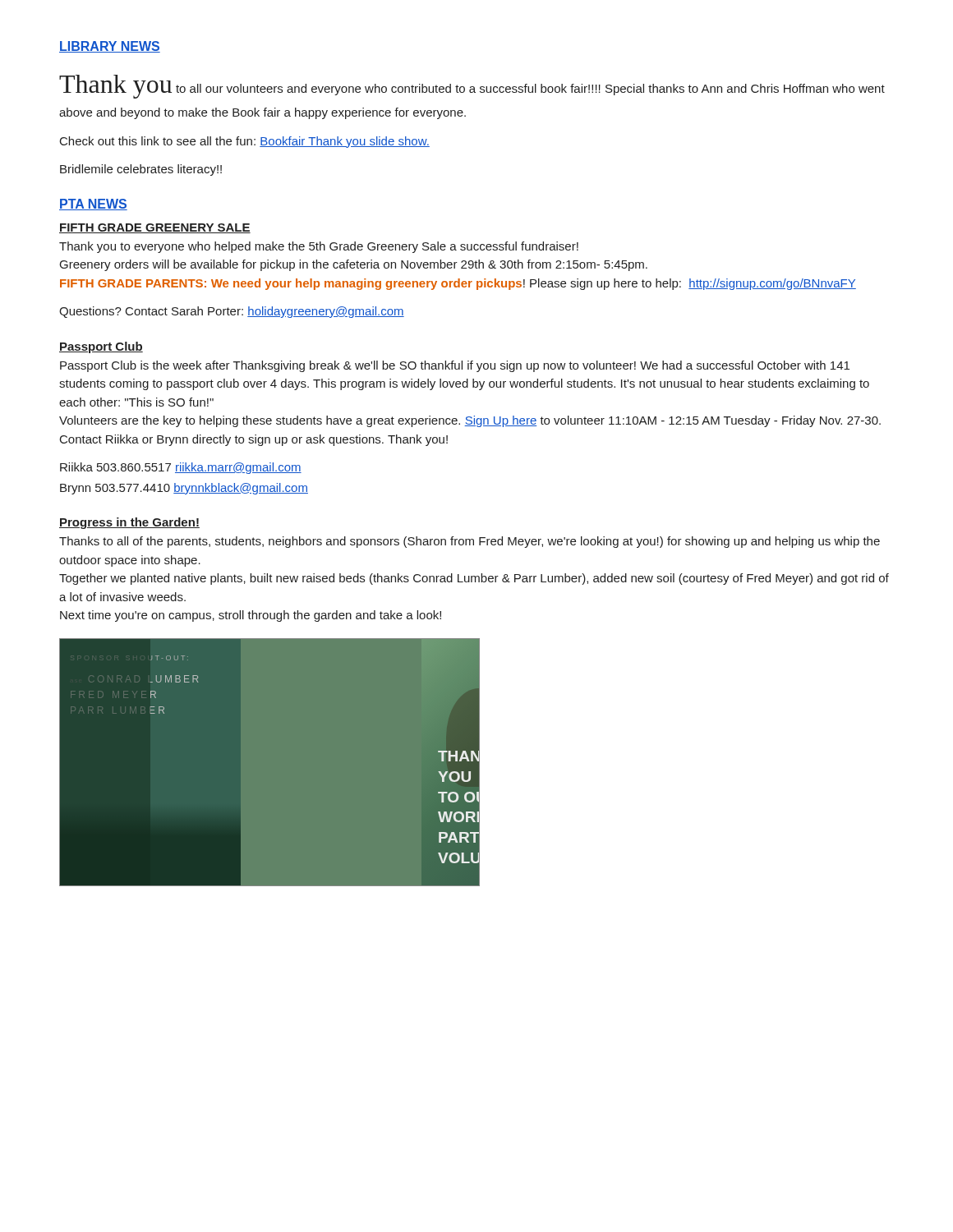Locate the text block starting "Progress in the Garden!"
The image size is (953, 1232).
click(x=129, y=522)
